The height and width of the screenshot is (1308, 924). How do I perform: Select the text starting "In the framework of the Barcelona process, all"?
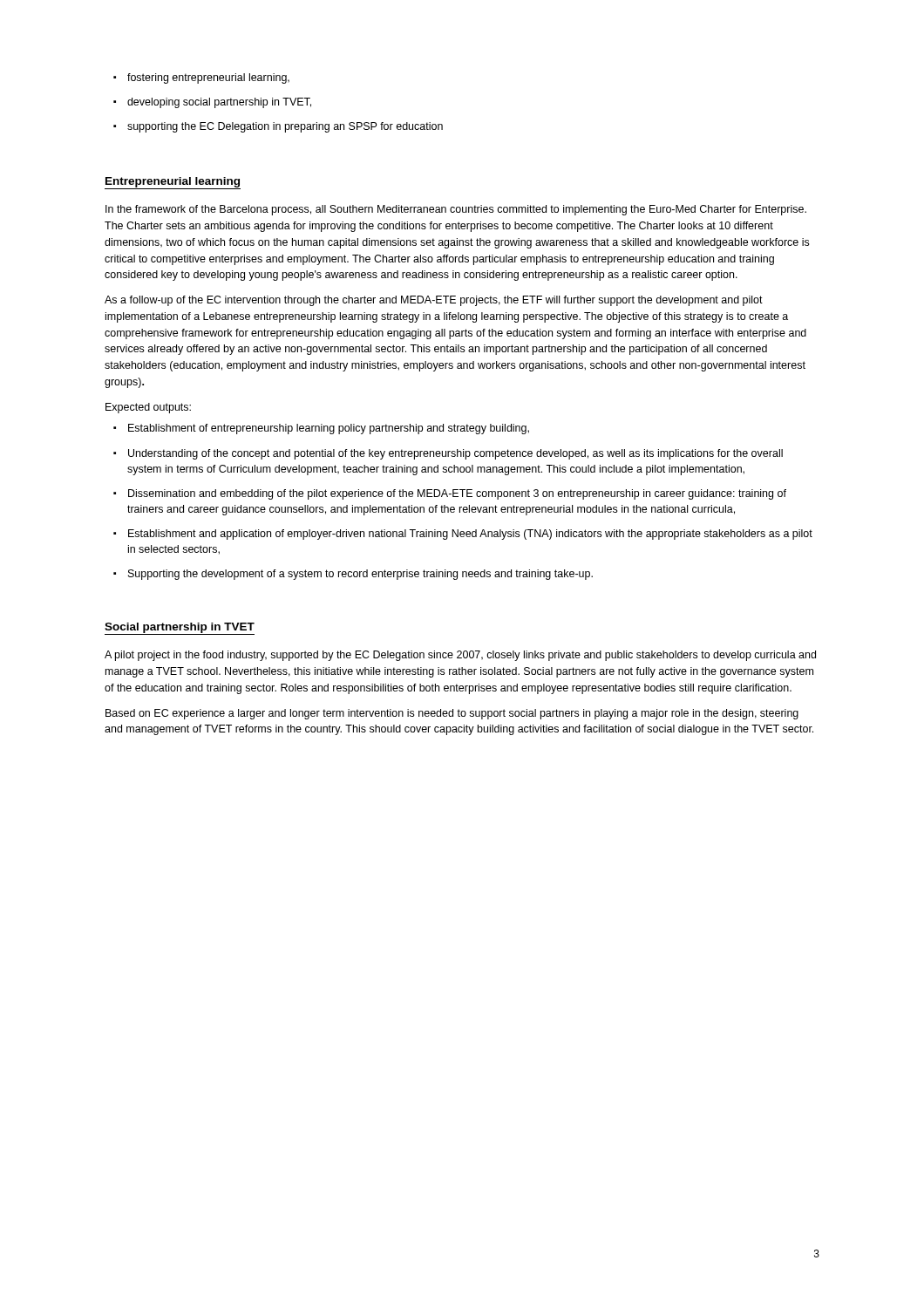pyautogui.click(x=457, y=242)
